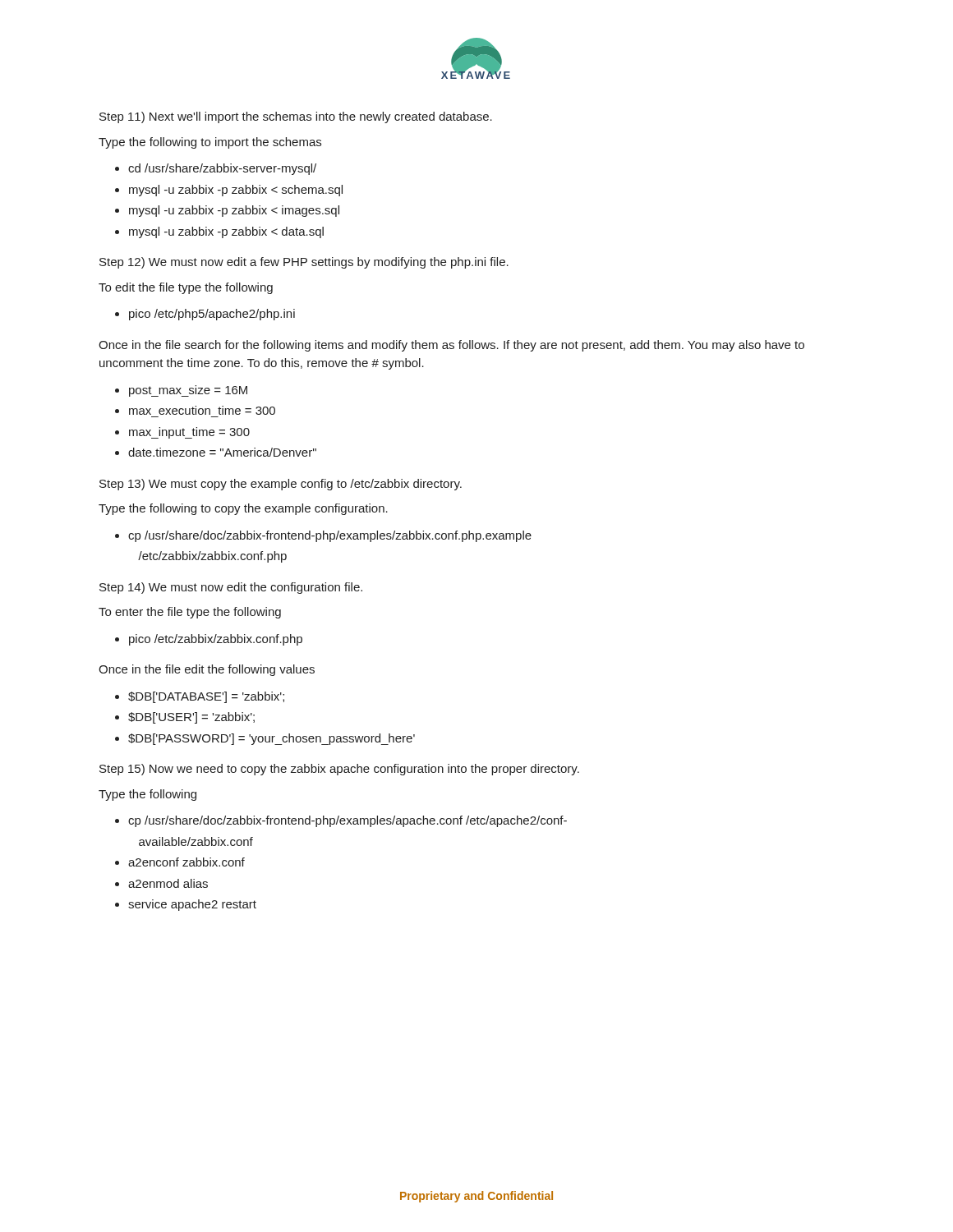The image size is (953, 1232).
Task: Select the list item containing "cp /usr/share/doc/zabbix-frontend-php/examples/zabbix.conf.php.example /etc/zabbix/zabbix.conf.php"
Action: point(330,545)
